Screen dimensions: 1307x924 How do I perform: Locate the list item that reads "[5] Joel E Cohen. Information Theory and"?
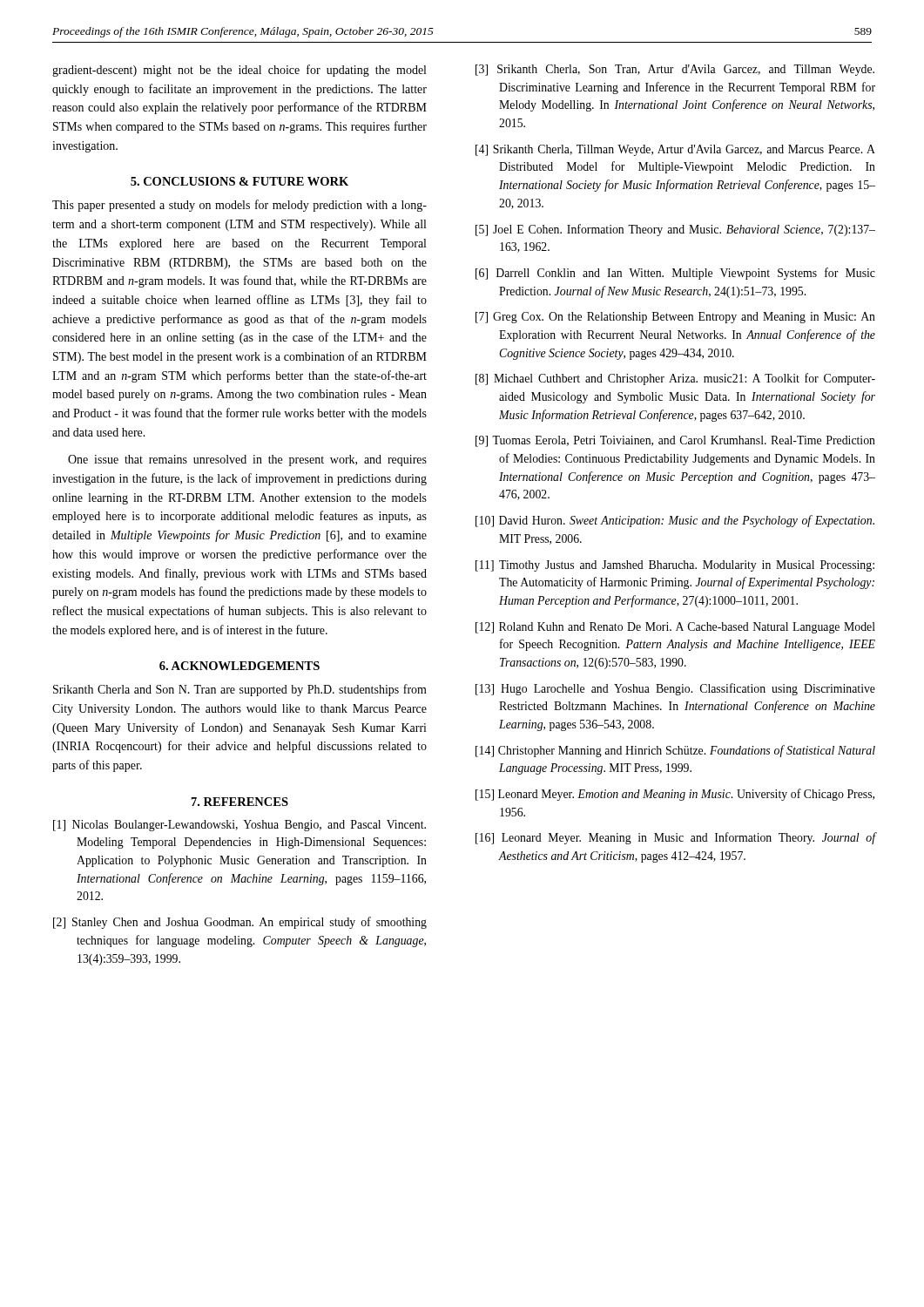click(675, 238)
